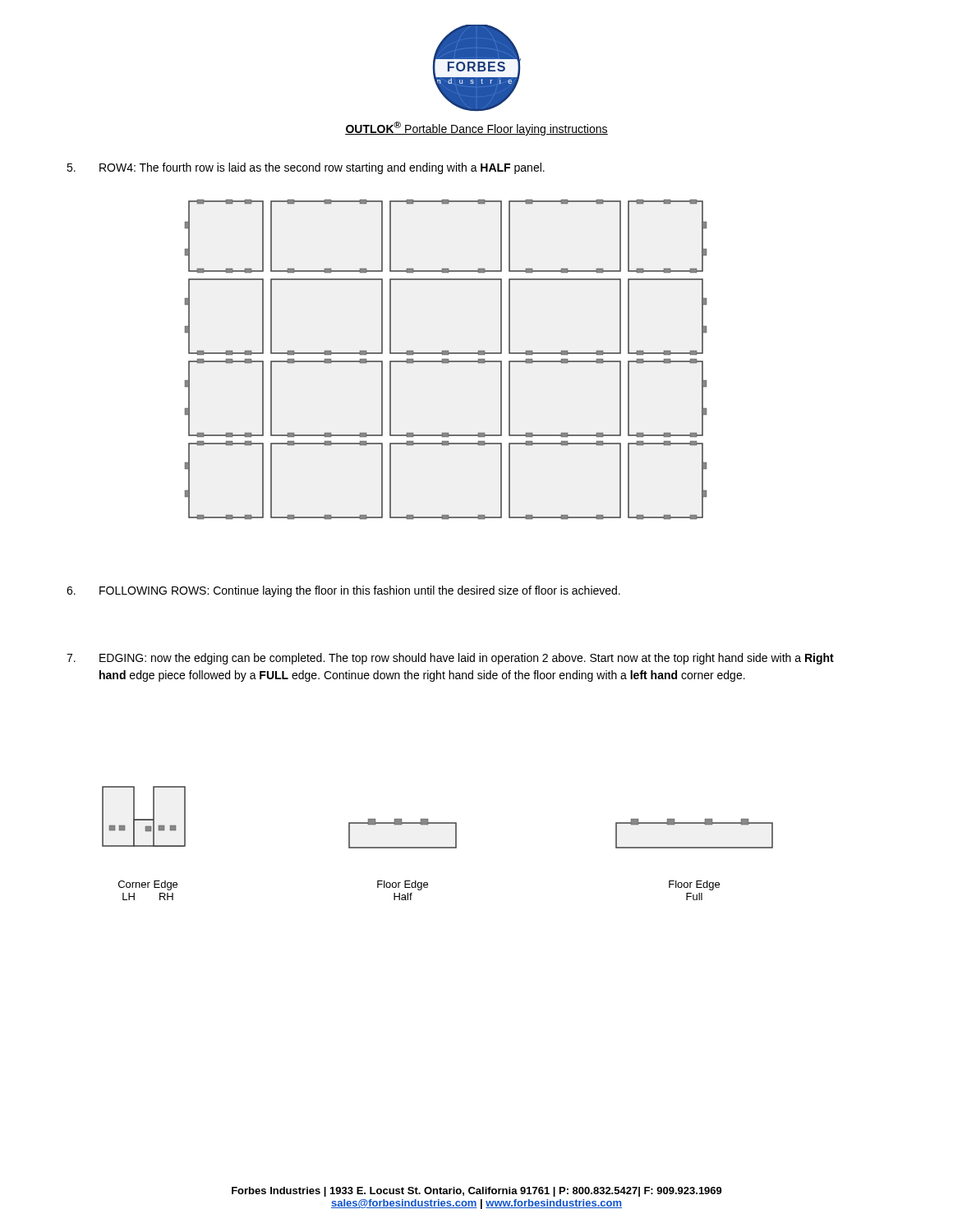This screenshot has height=1232, width=953.
Task: Locate the block of text that opens with "6. FOLLOWING ROWS: Continue laying"
Action: [x=344, y=590]
